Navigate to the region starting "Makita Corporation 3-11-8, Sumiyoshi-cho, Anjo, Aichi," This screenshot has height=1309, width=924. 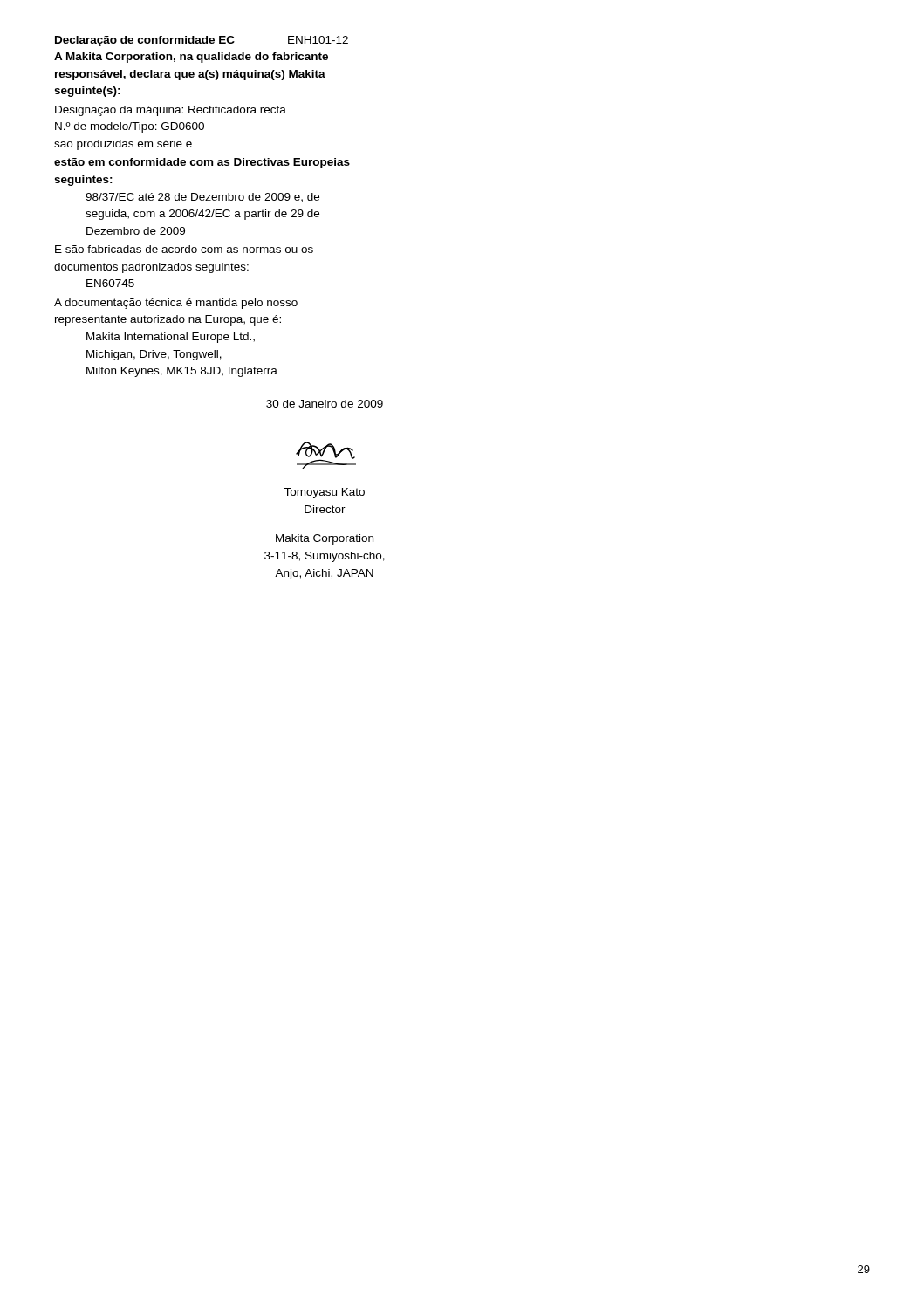coord(325,556)
